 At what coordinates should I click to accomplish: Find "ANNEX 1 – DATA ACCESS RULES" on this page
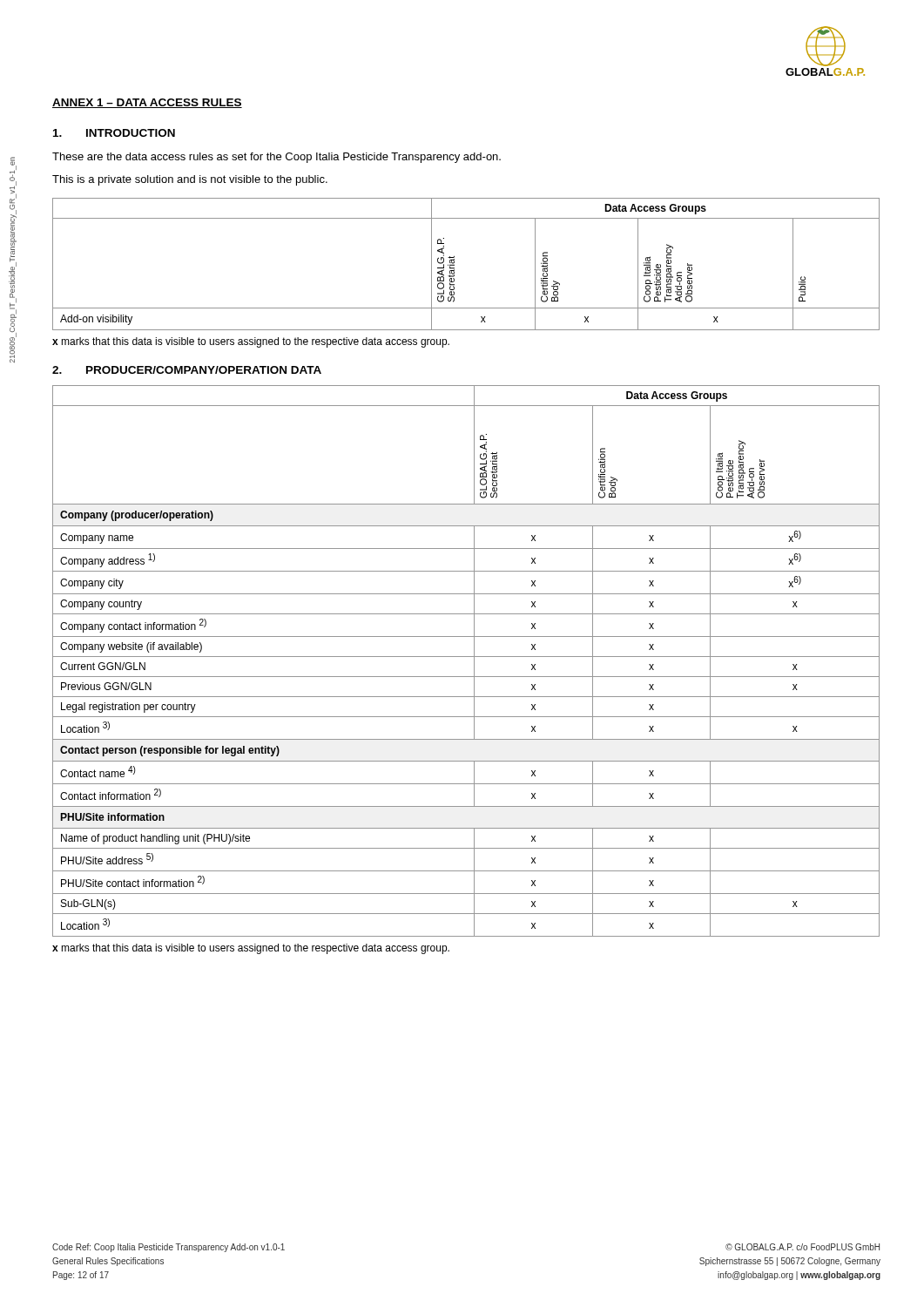tap(147, 102)
